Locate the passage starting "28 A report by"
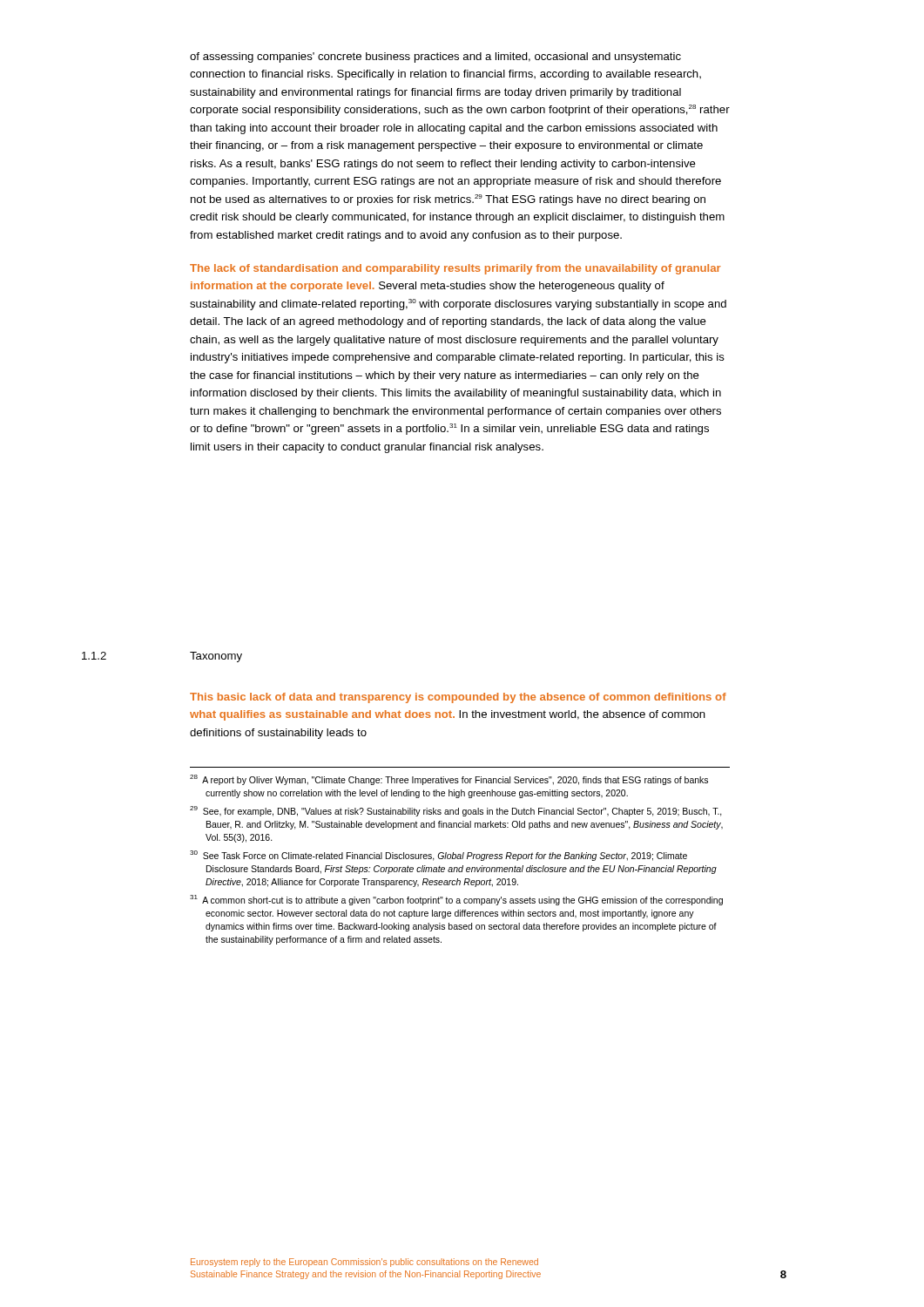The width and height of the screenshot is (924, 1307). click(460, 859)
